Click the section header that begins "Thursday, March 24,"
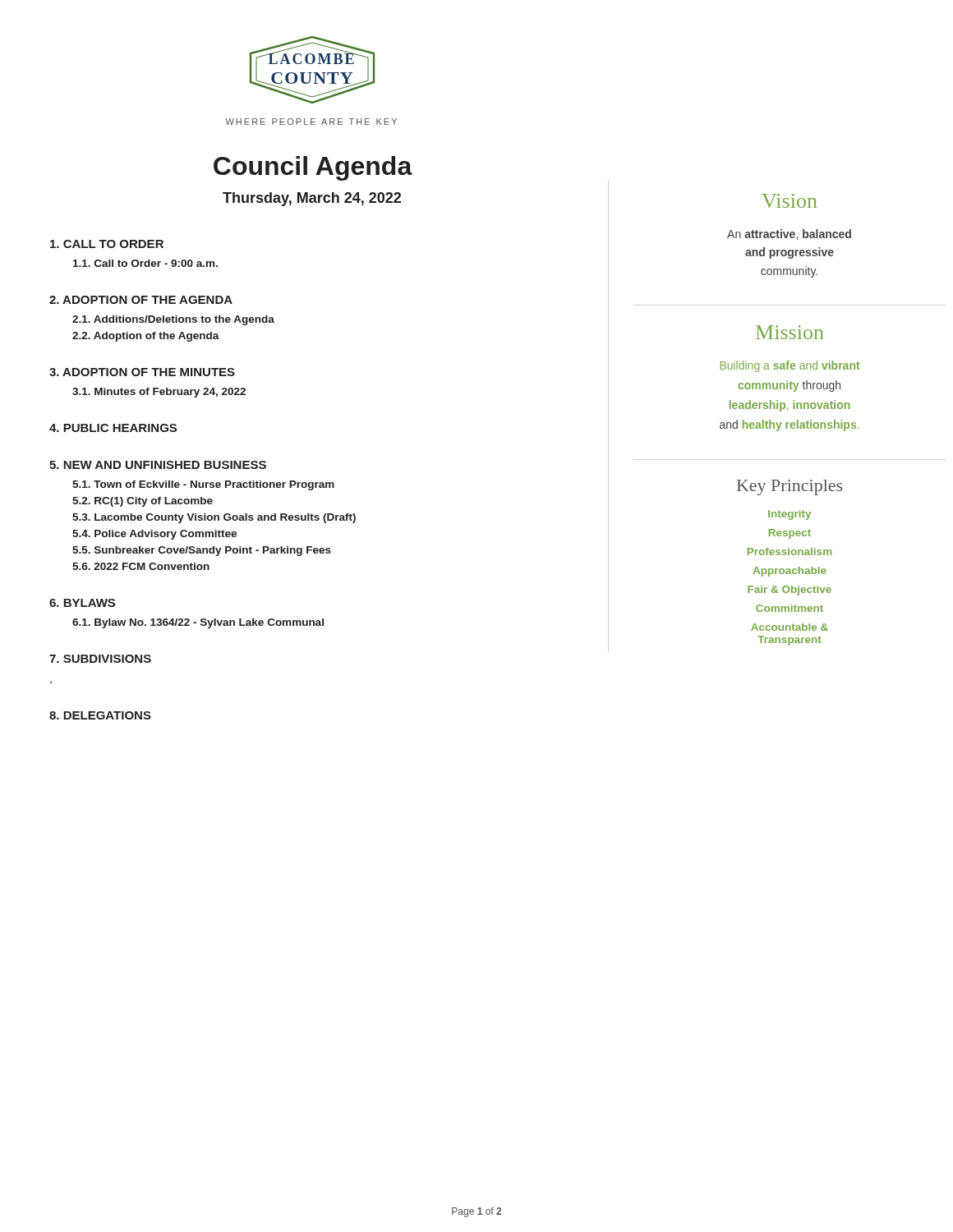The width and height of the screenshot is (953, 1232). tap(312, 198)
